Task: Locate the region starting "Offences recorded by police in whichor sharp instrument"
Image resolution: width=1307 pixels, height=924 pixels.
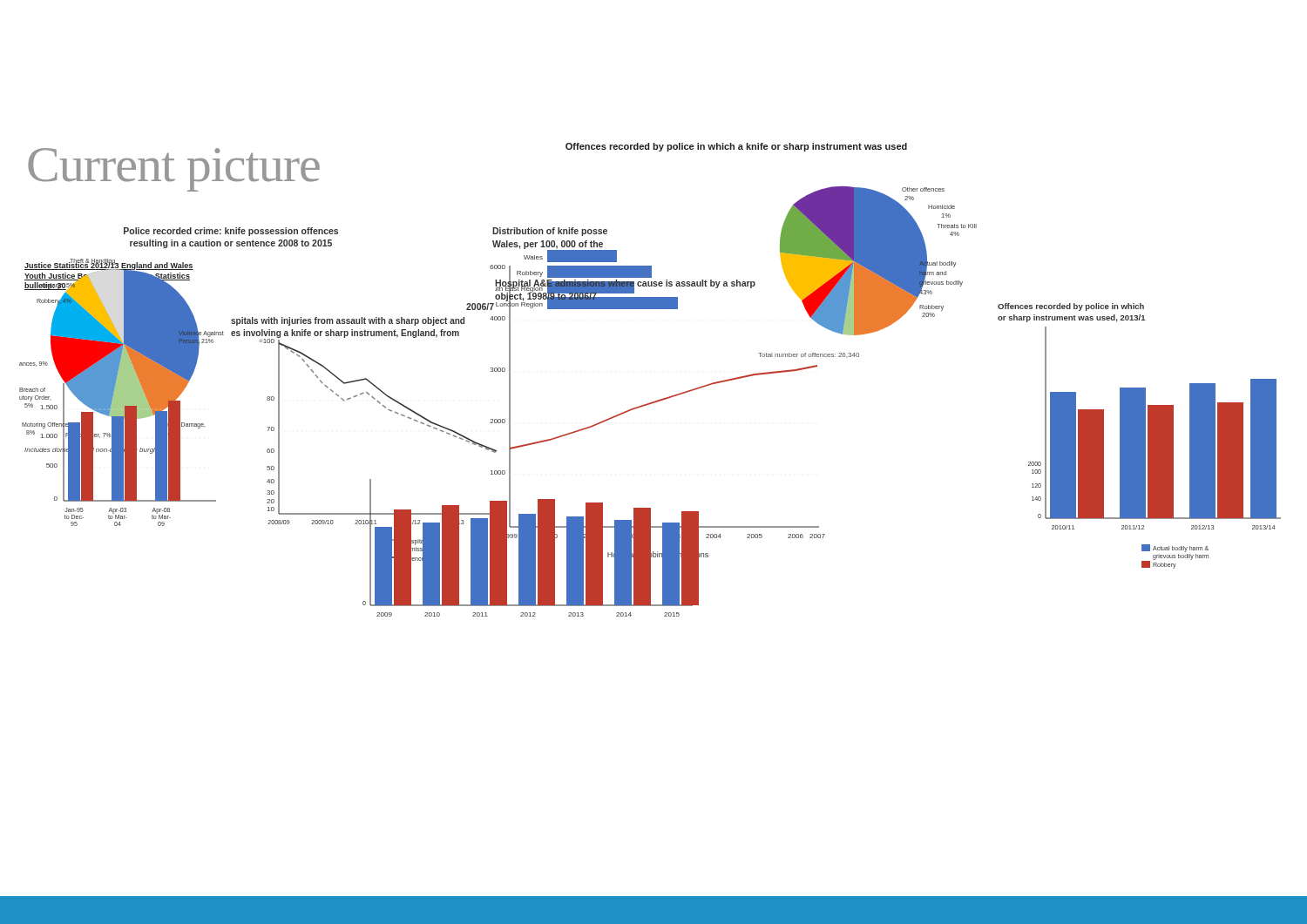Action: click(x=1071, y=312)
